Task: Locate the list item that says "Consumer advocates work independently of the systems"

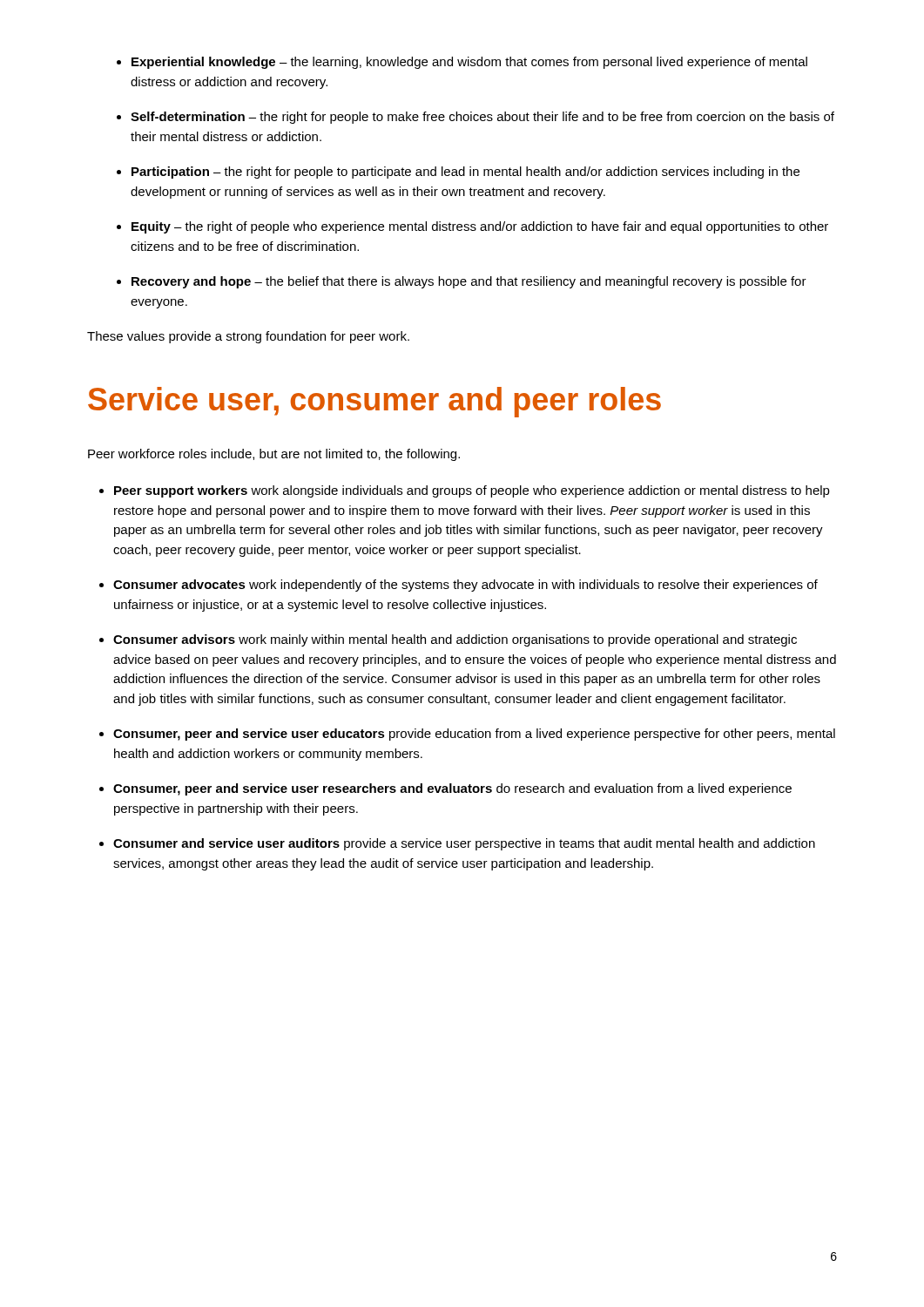Action: [x=465, y=594]
